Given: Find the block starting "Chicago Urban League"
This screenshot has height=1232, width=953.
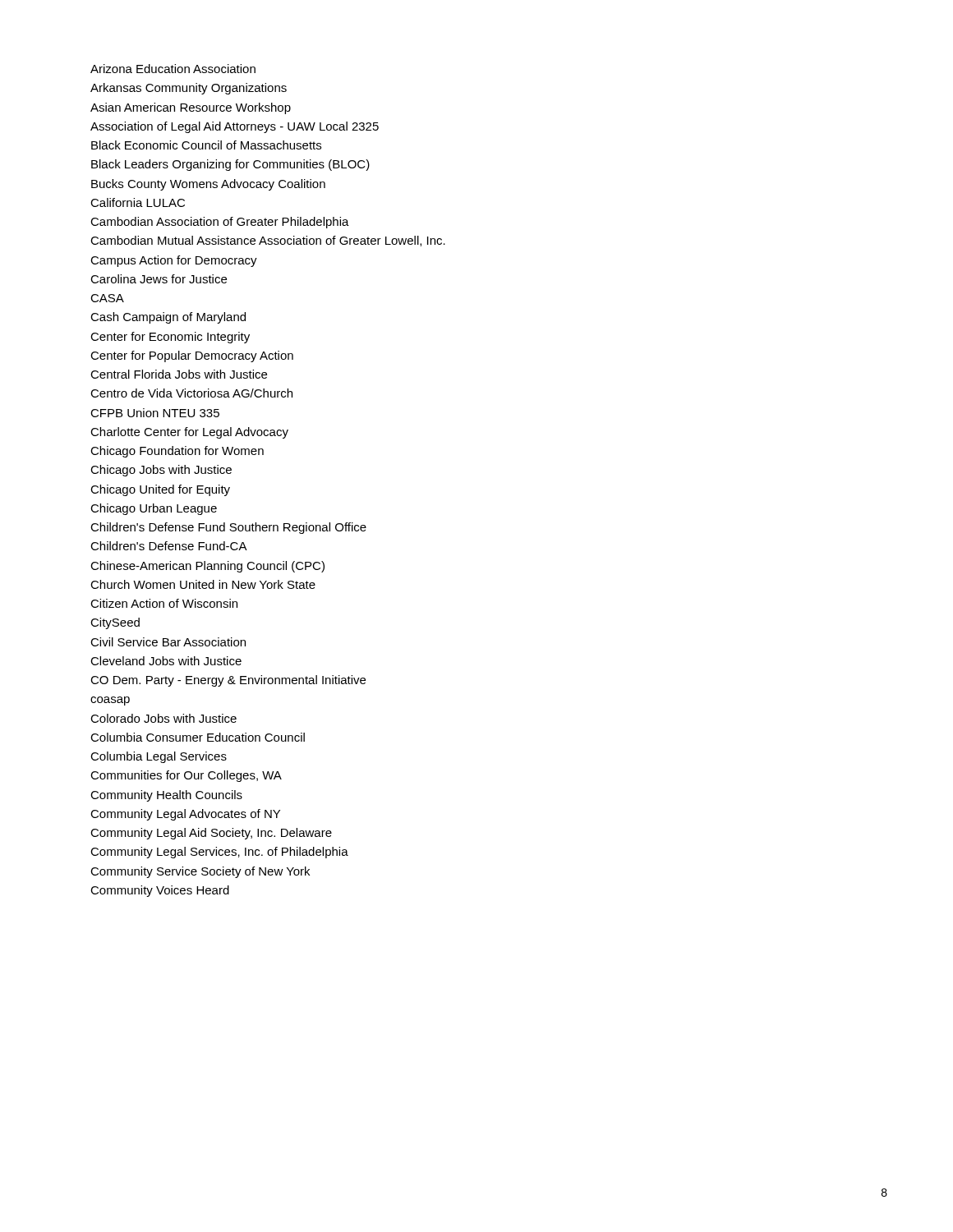Looking at the screenshot, I should click(154, 508).
